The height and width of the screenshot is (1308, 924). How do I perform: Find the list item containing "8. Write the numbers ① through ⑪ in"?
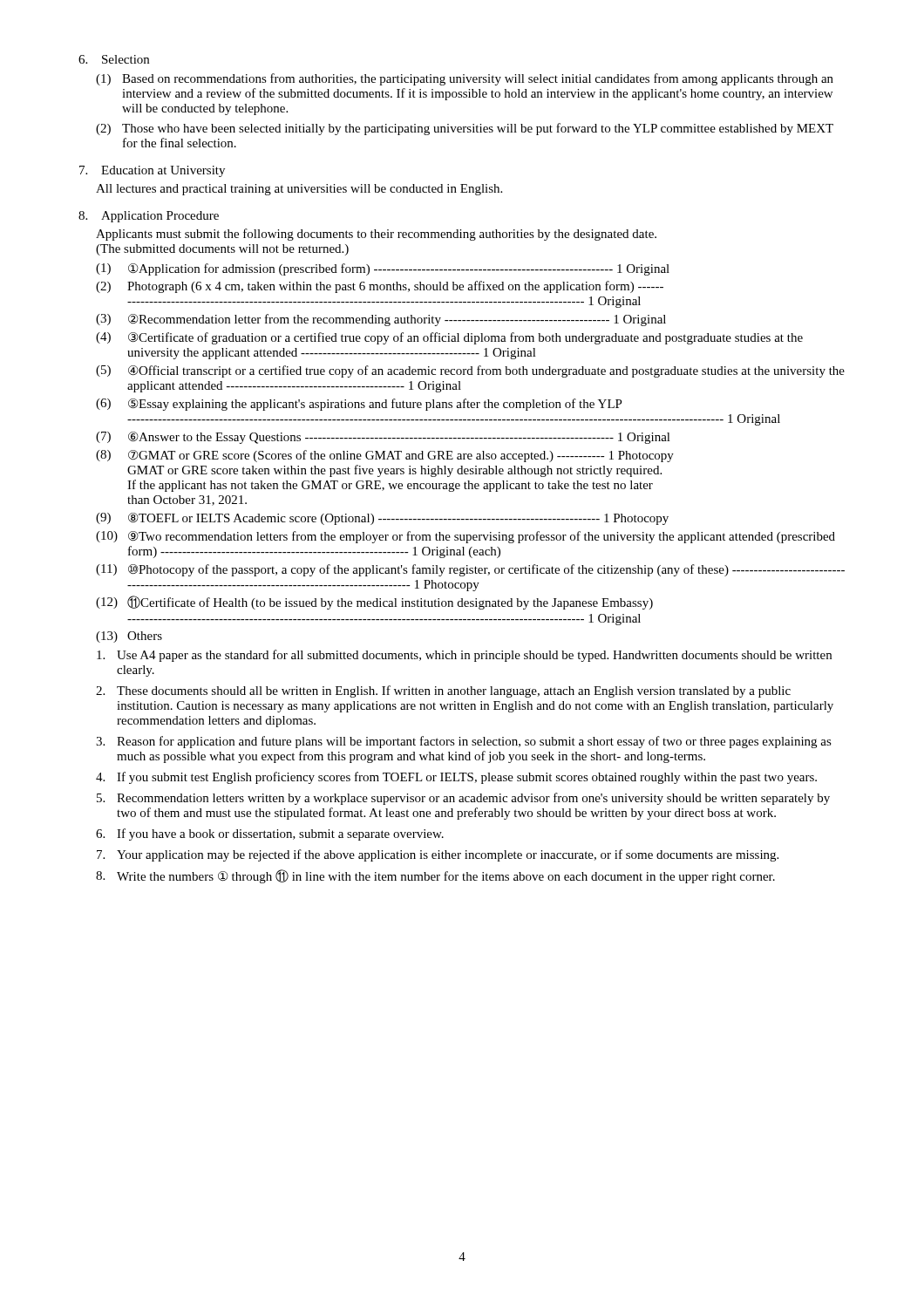tap(471, 877)
